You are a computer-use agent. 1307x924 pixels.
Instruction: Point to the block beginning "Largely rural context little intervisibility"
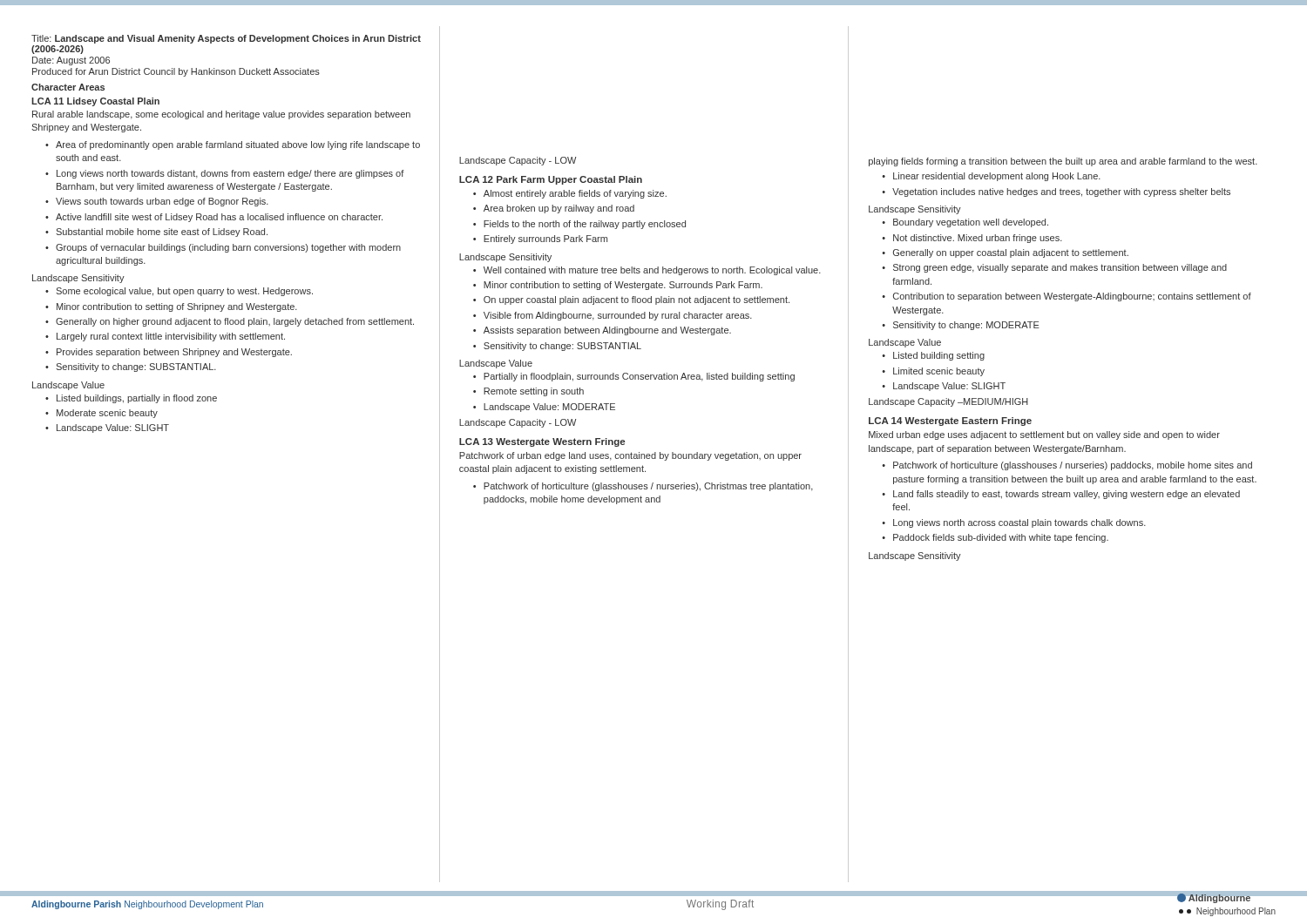tap(171, 337)
